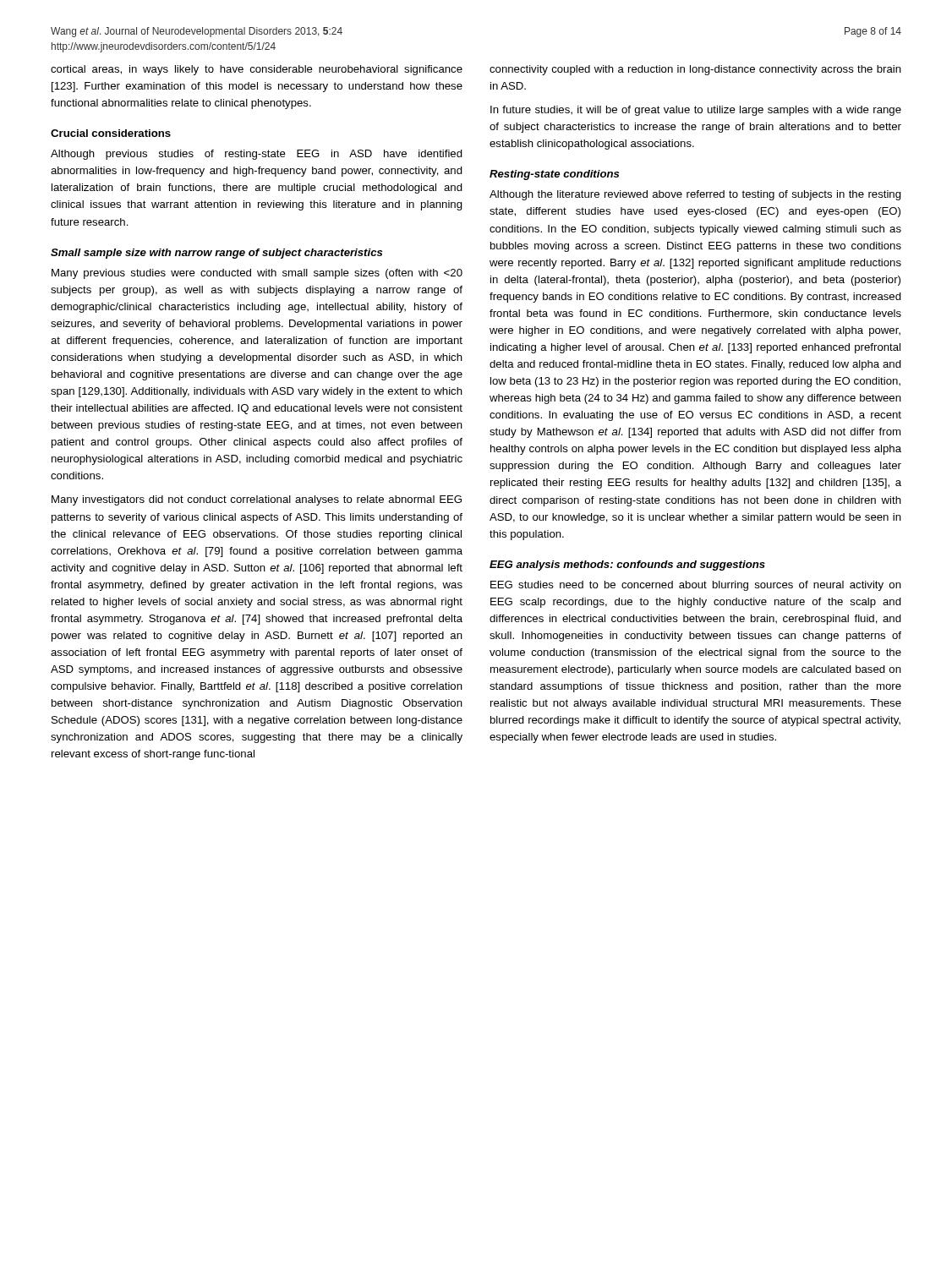Click on the section header that reads "Small sample size"
This screenshot has width=952, height=1268.
217,252
